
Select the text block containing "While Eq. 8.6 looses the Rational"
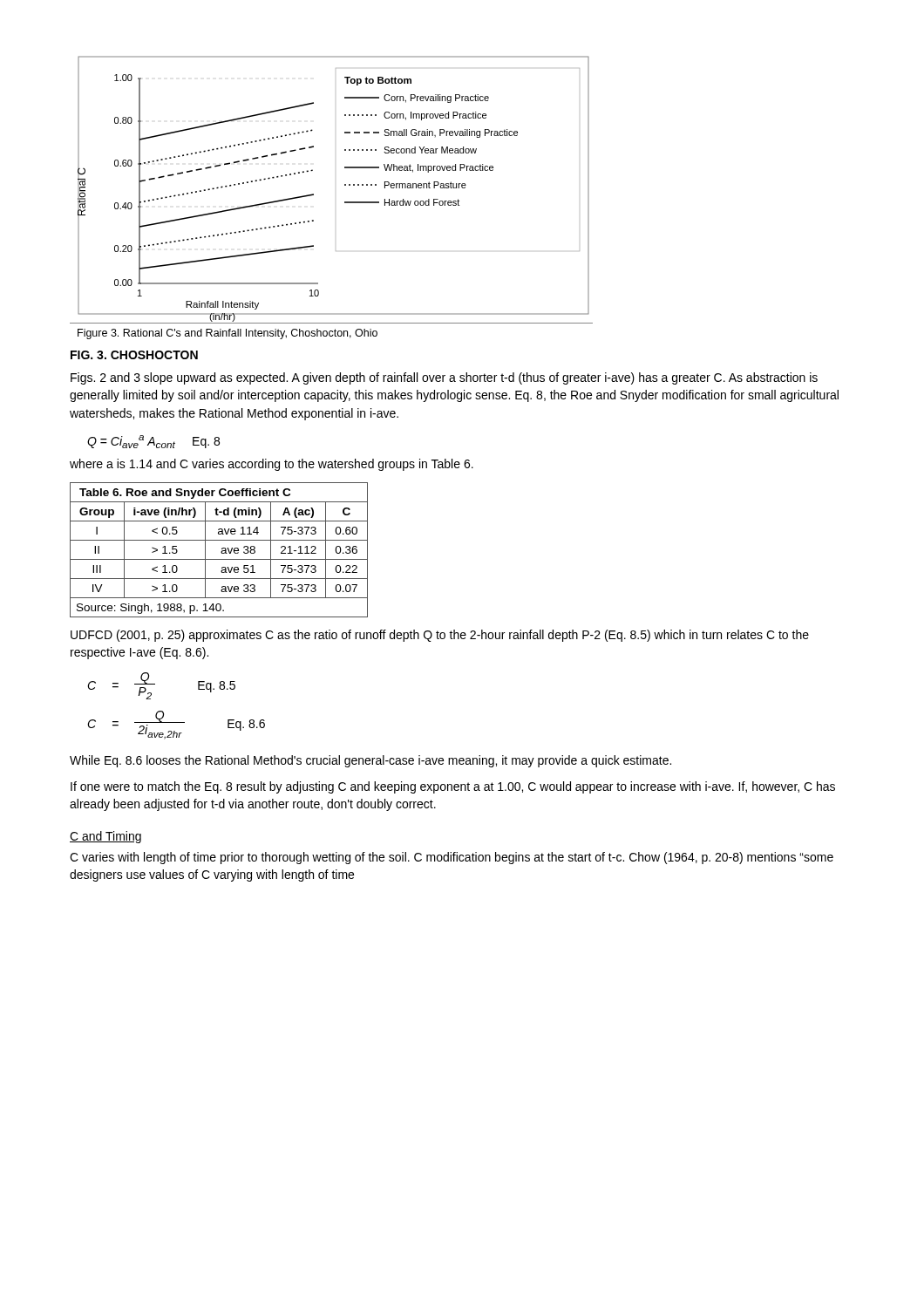[x=371, y=760]
